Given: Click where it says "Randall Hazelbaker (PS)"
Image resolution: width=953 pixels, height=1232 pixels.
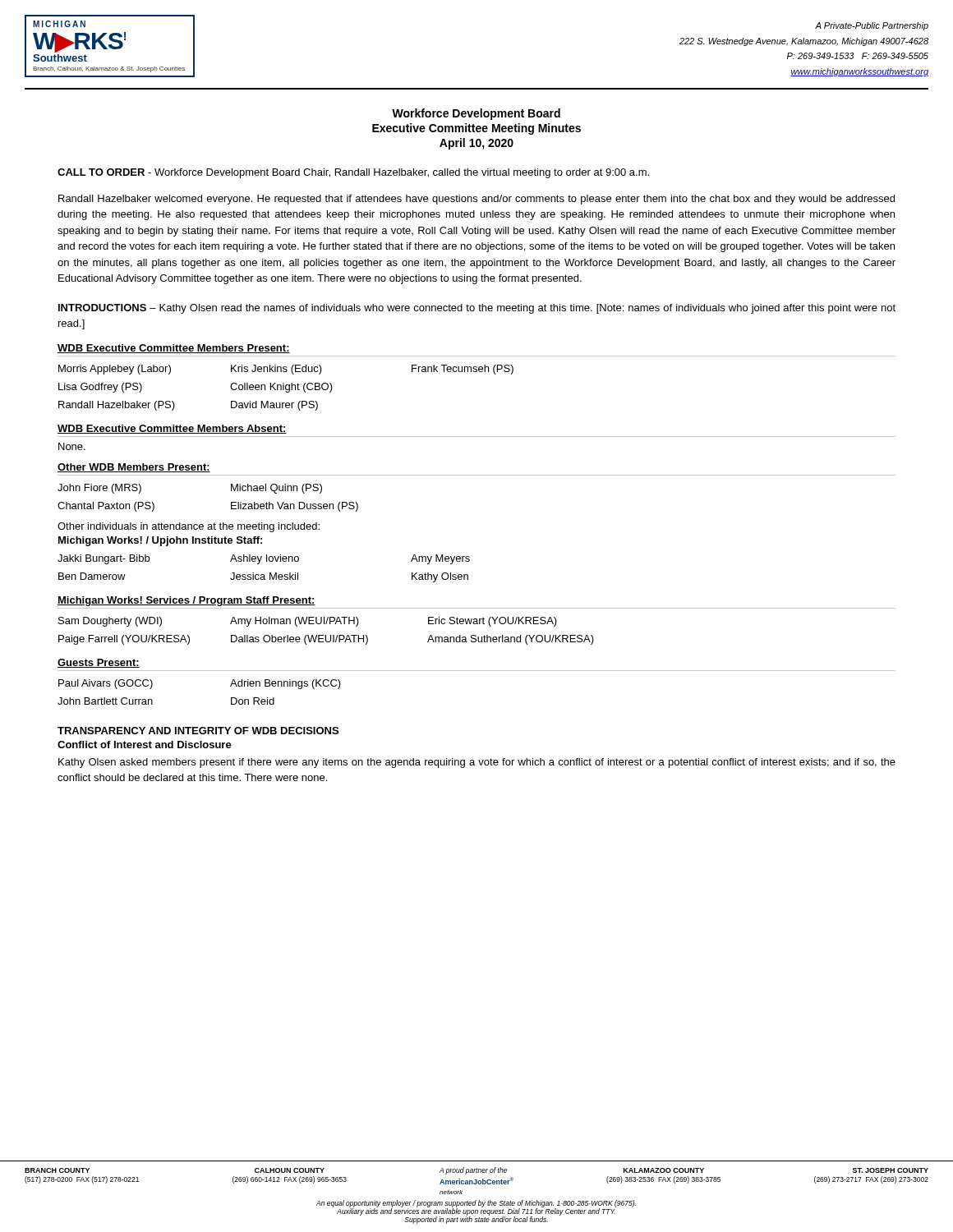Looking at the screenshot, I should pyautogui.click(x=116, y=404).
